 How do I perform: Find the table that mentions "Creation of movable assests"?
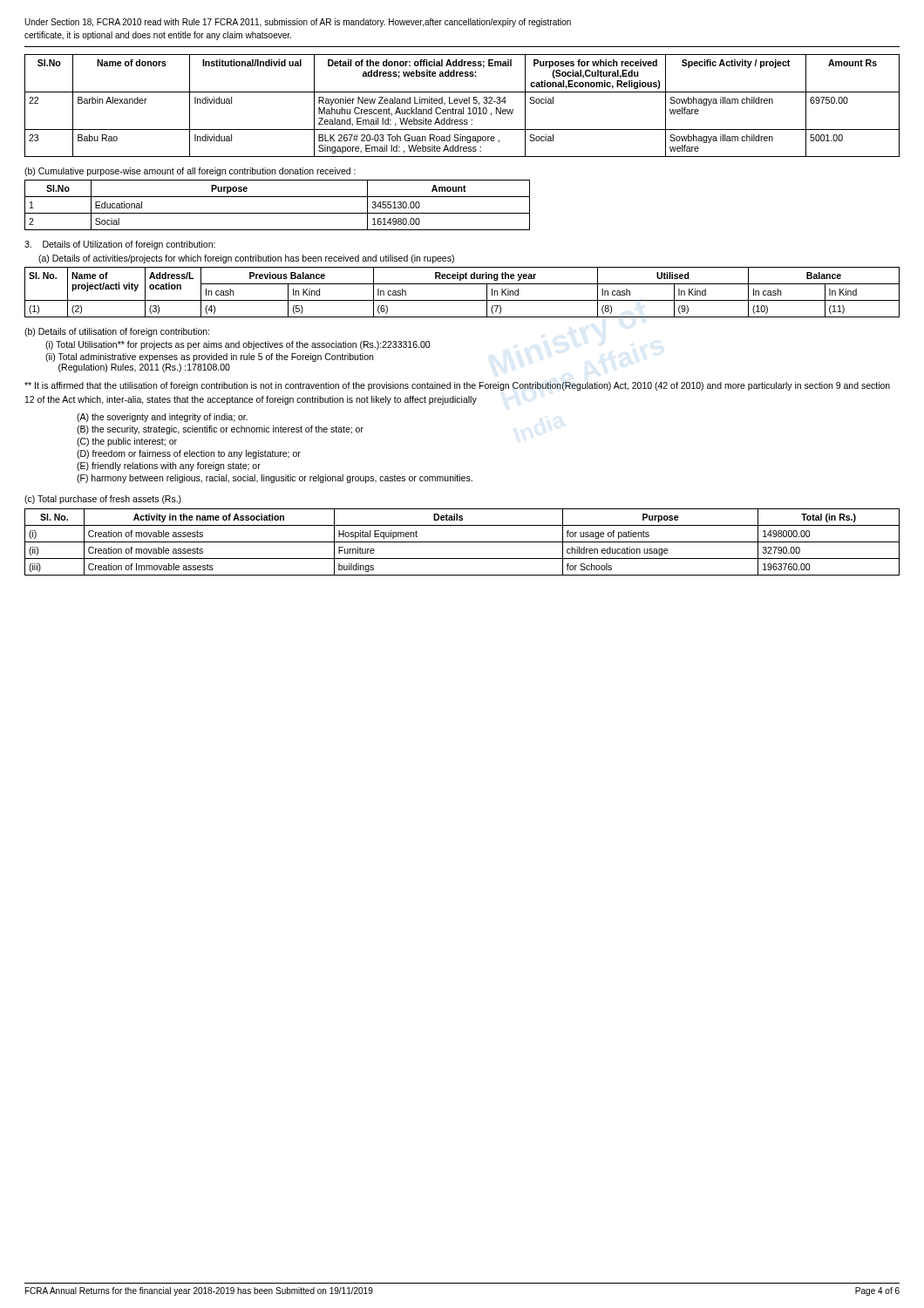point(462,542)
